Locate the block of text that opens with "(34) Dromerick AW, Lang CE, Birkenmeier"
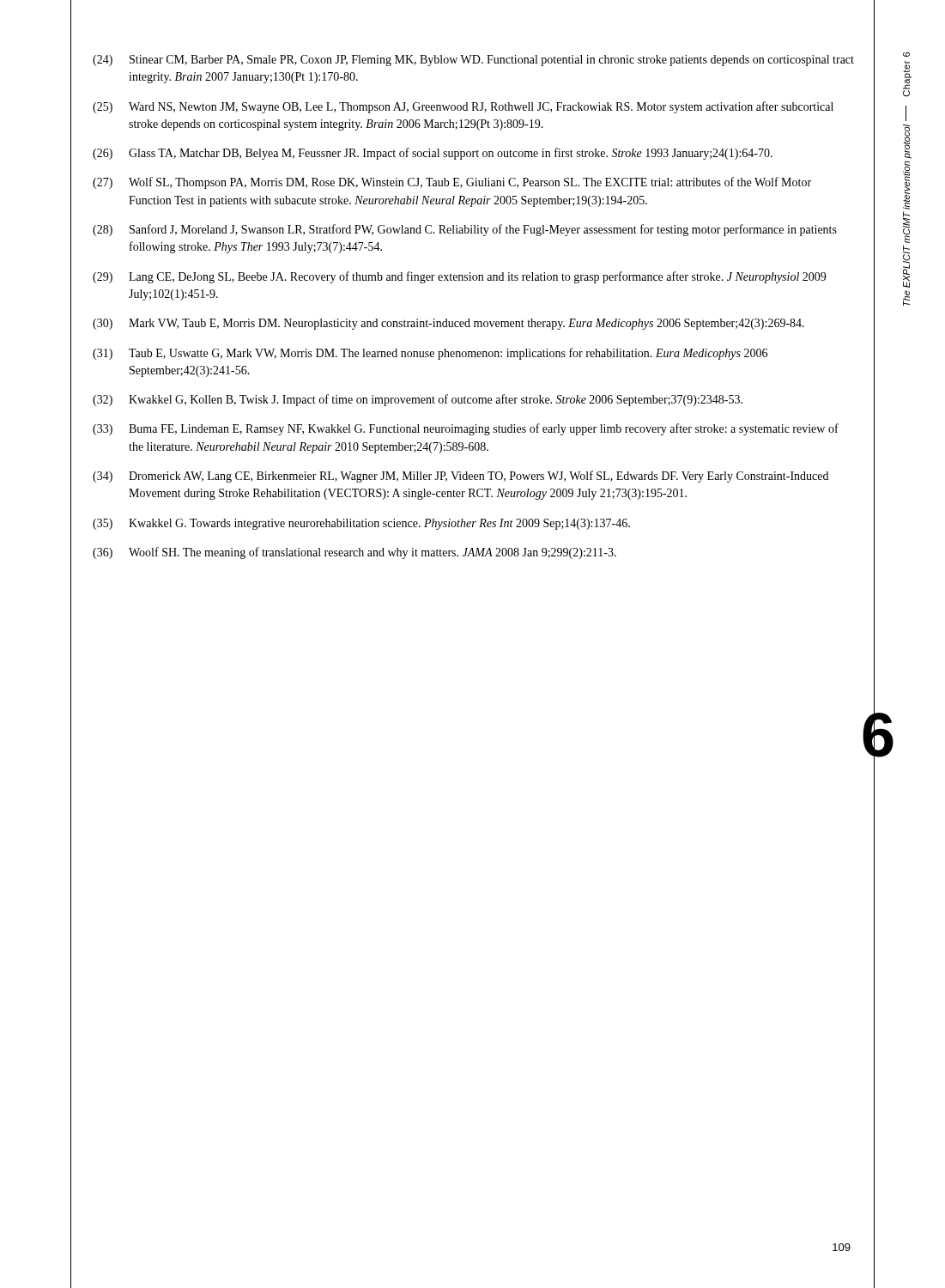 (x=474, y=485)
